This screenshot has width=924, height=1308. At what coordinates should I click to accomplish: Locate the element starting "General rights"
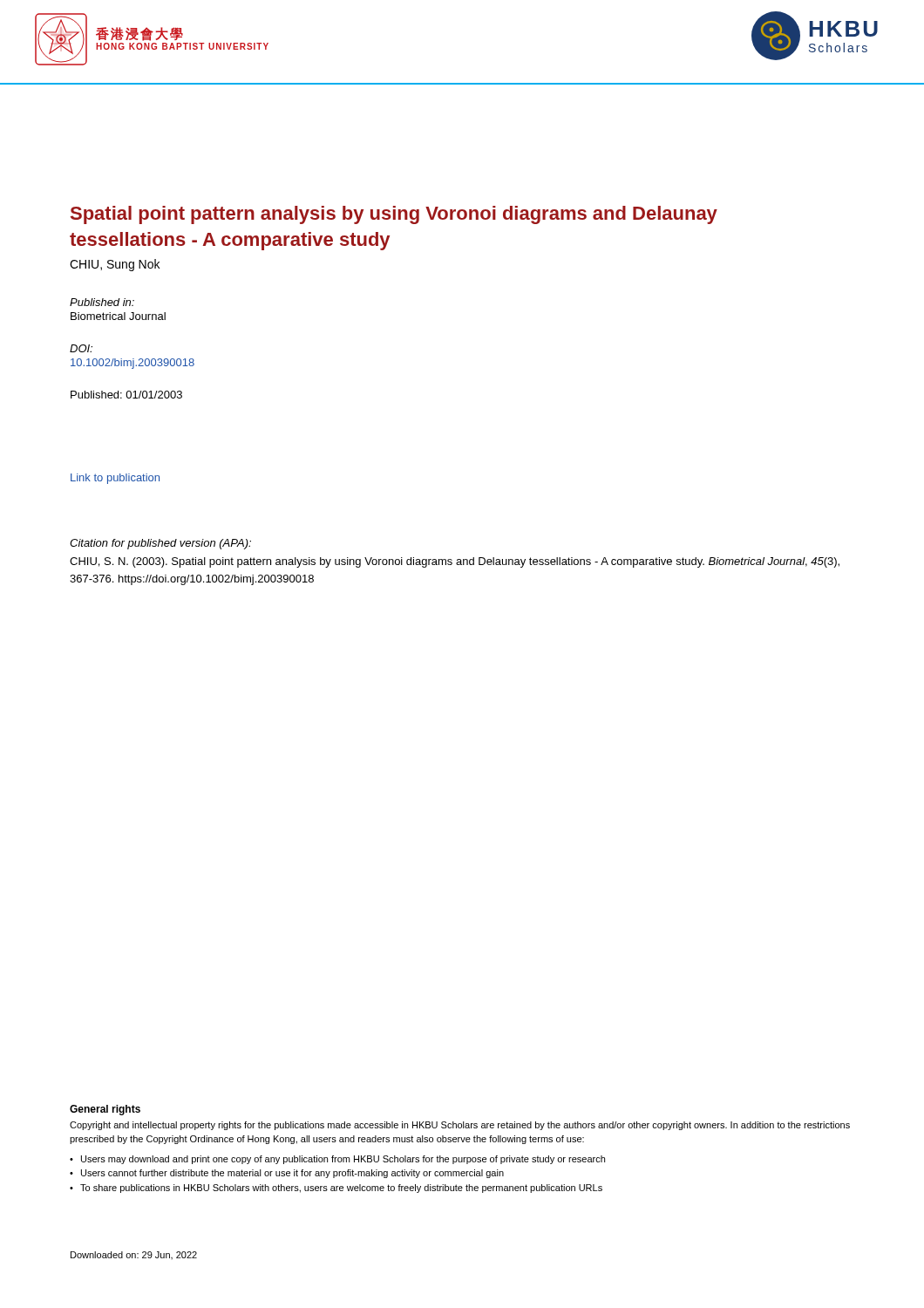coord(105,1109)
